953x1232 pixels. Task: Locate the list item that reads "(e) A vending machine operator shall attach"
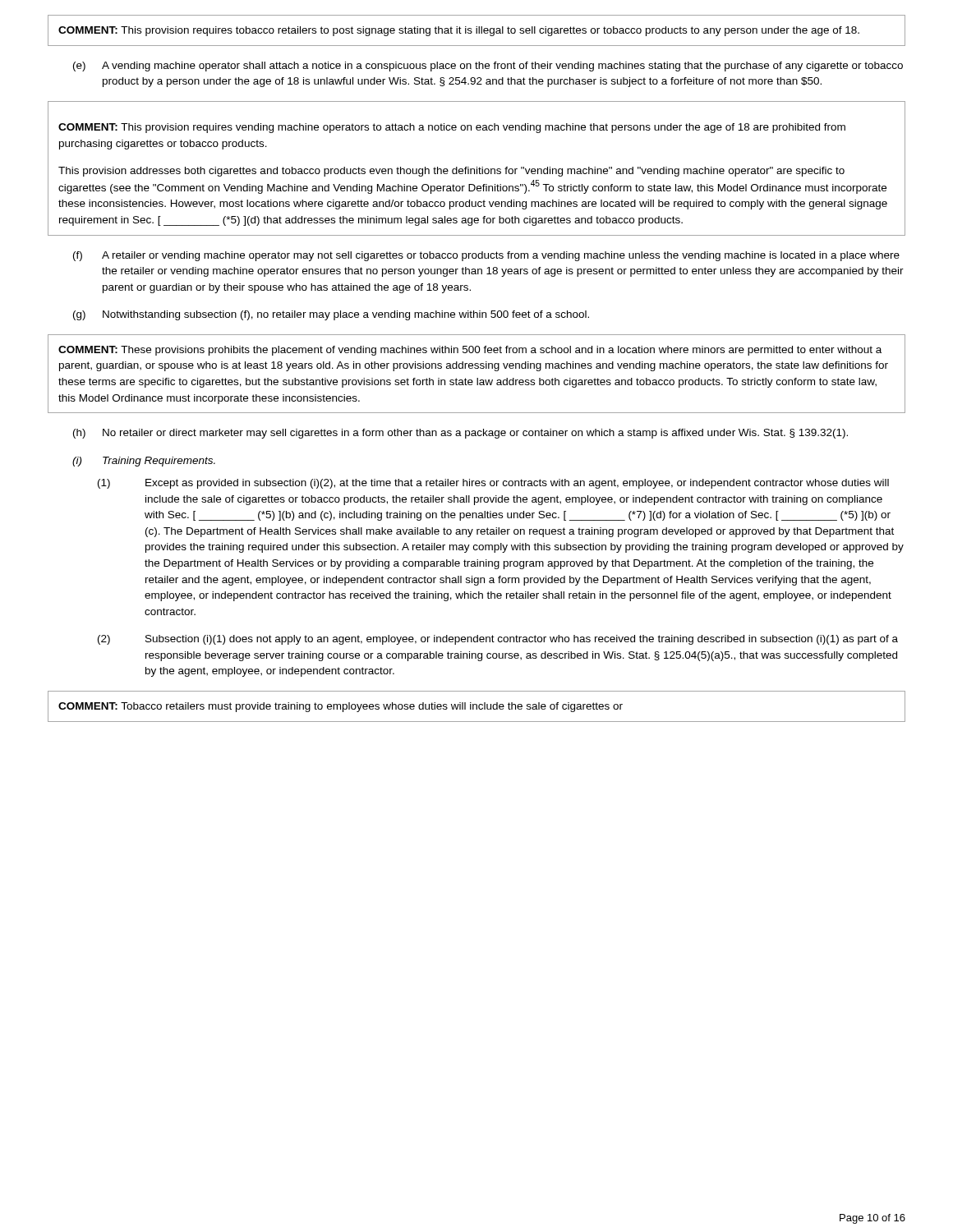coord(476,73)
